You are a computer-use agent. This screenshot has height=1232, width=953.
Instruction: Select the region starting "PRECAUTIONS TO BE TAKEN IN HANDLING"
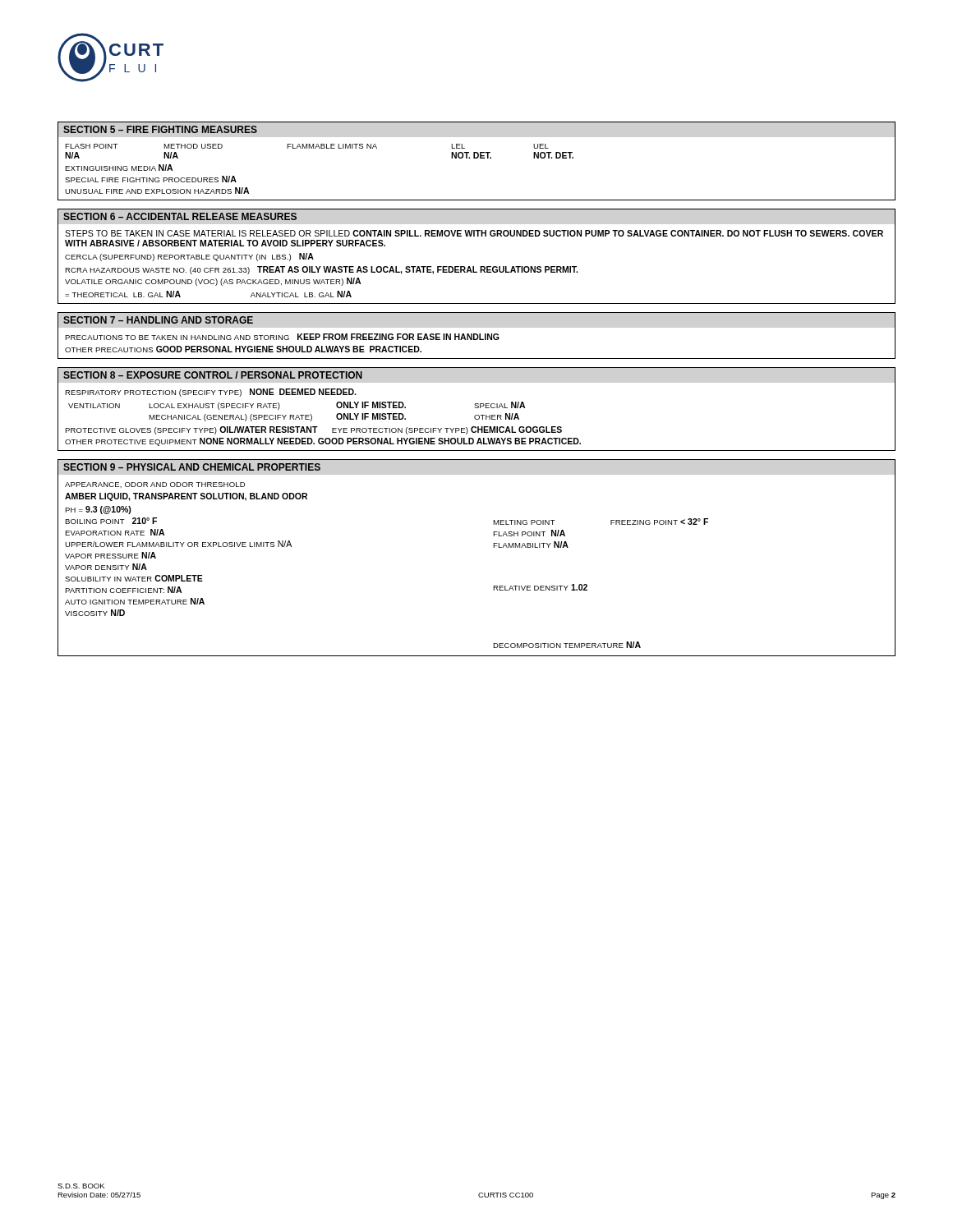pos(476,343)
